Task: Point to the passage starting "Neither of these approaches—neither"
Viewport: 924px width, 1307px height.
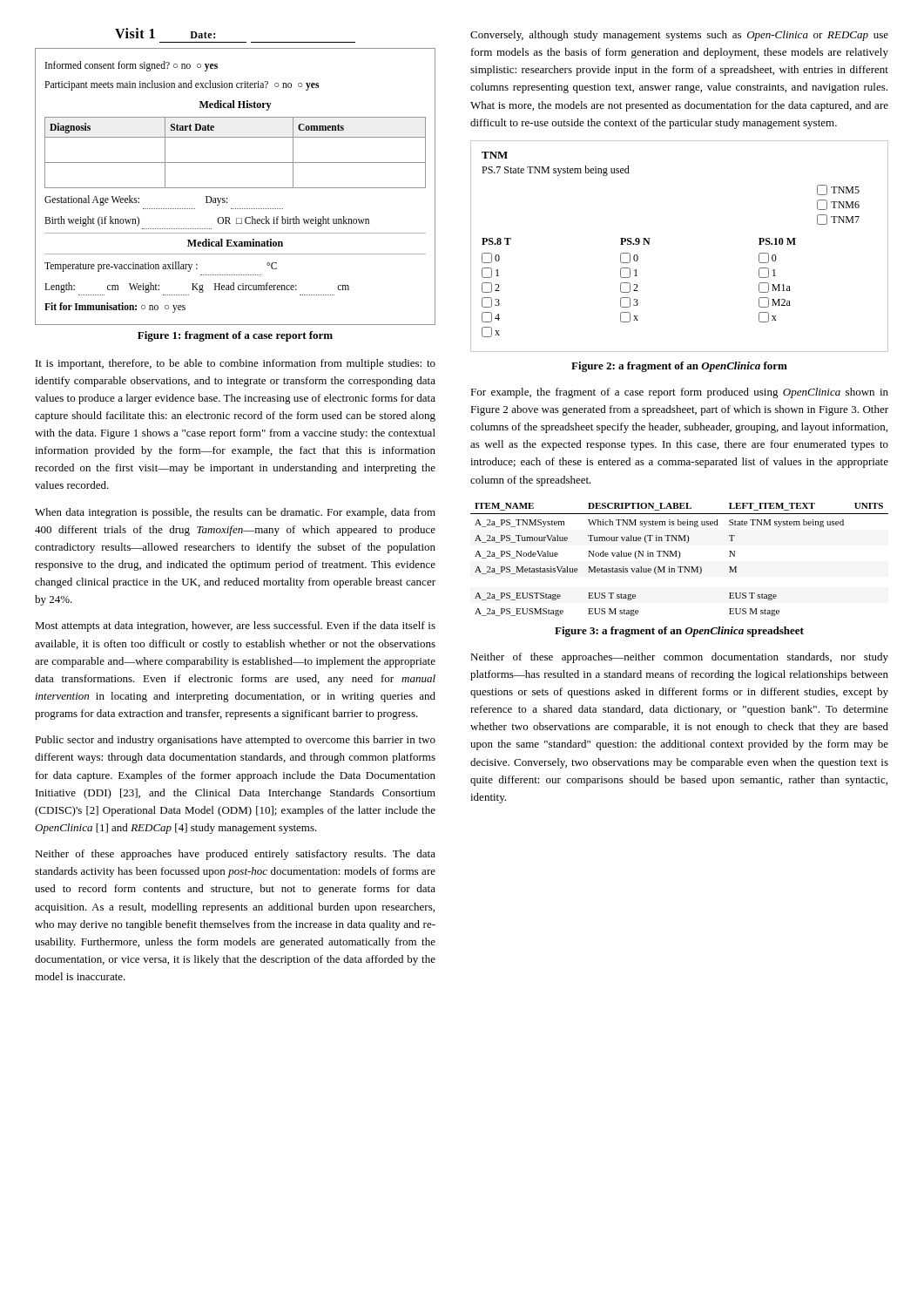Action: (679, 726)
